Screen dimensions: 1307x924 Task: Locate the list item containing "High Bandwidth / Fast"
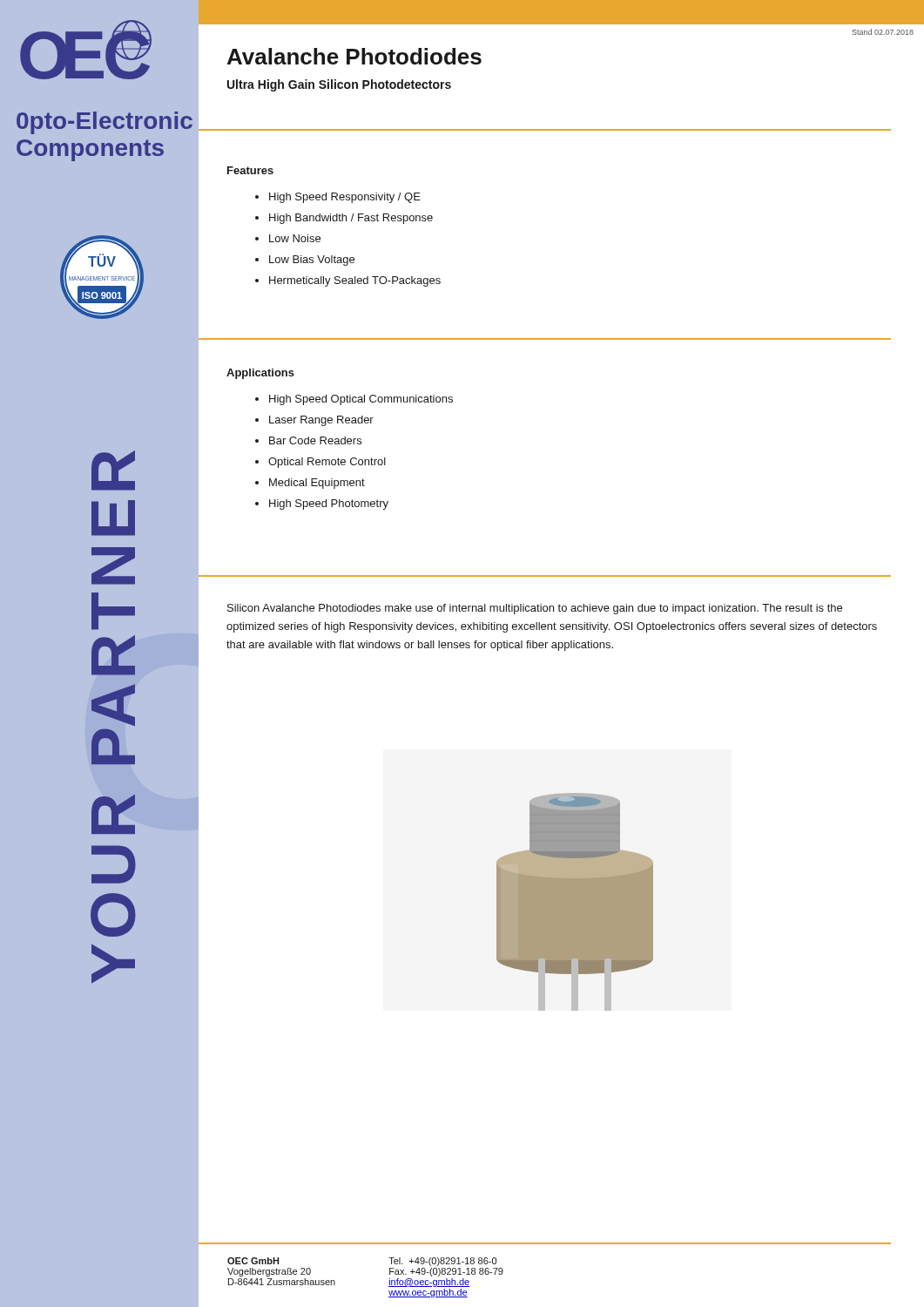(x=351, y=217)
